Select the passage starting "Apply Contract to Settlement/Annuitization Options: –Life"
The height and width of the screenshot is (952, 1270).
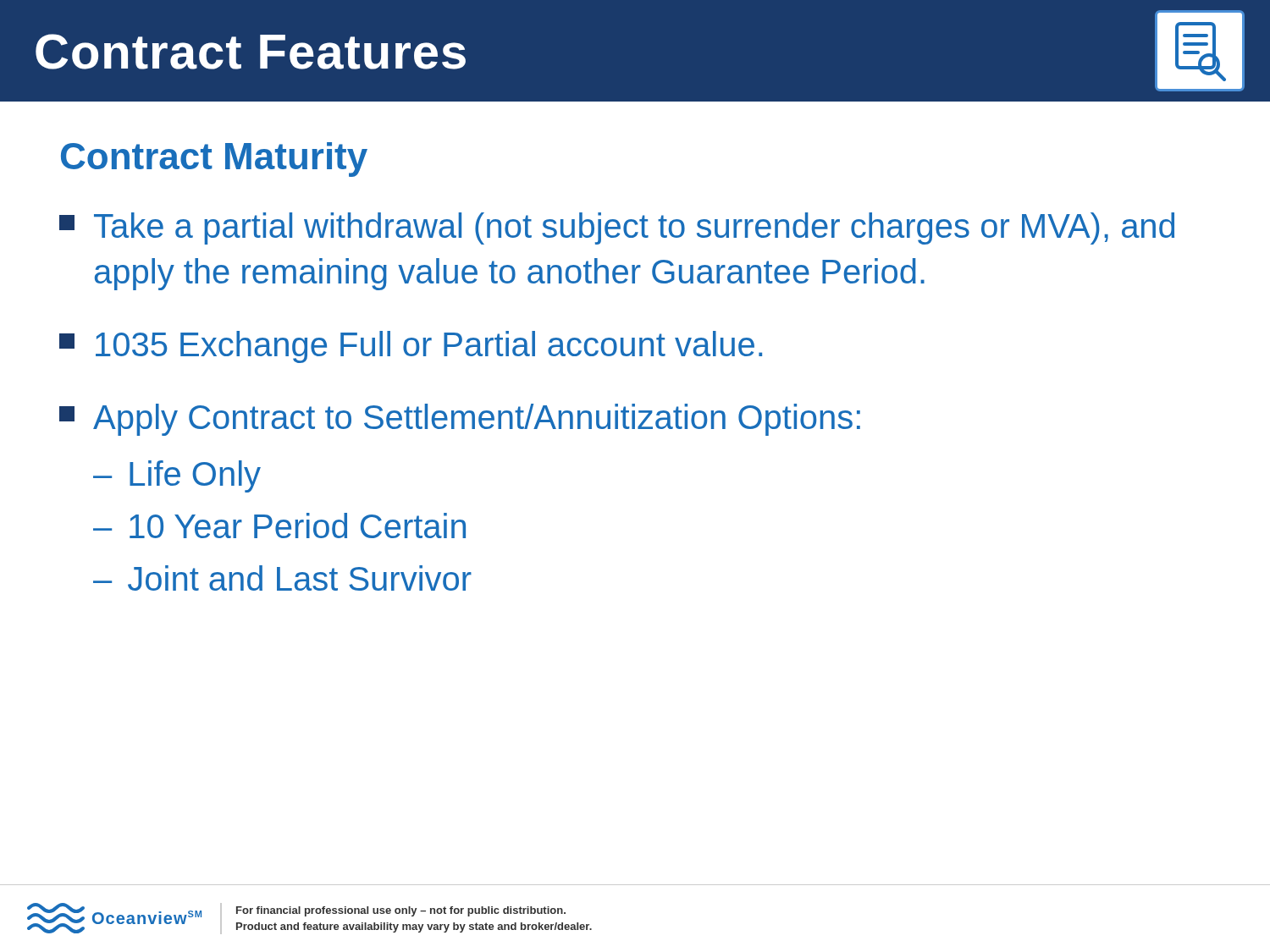(x=460, y=420)
